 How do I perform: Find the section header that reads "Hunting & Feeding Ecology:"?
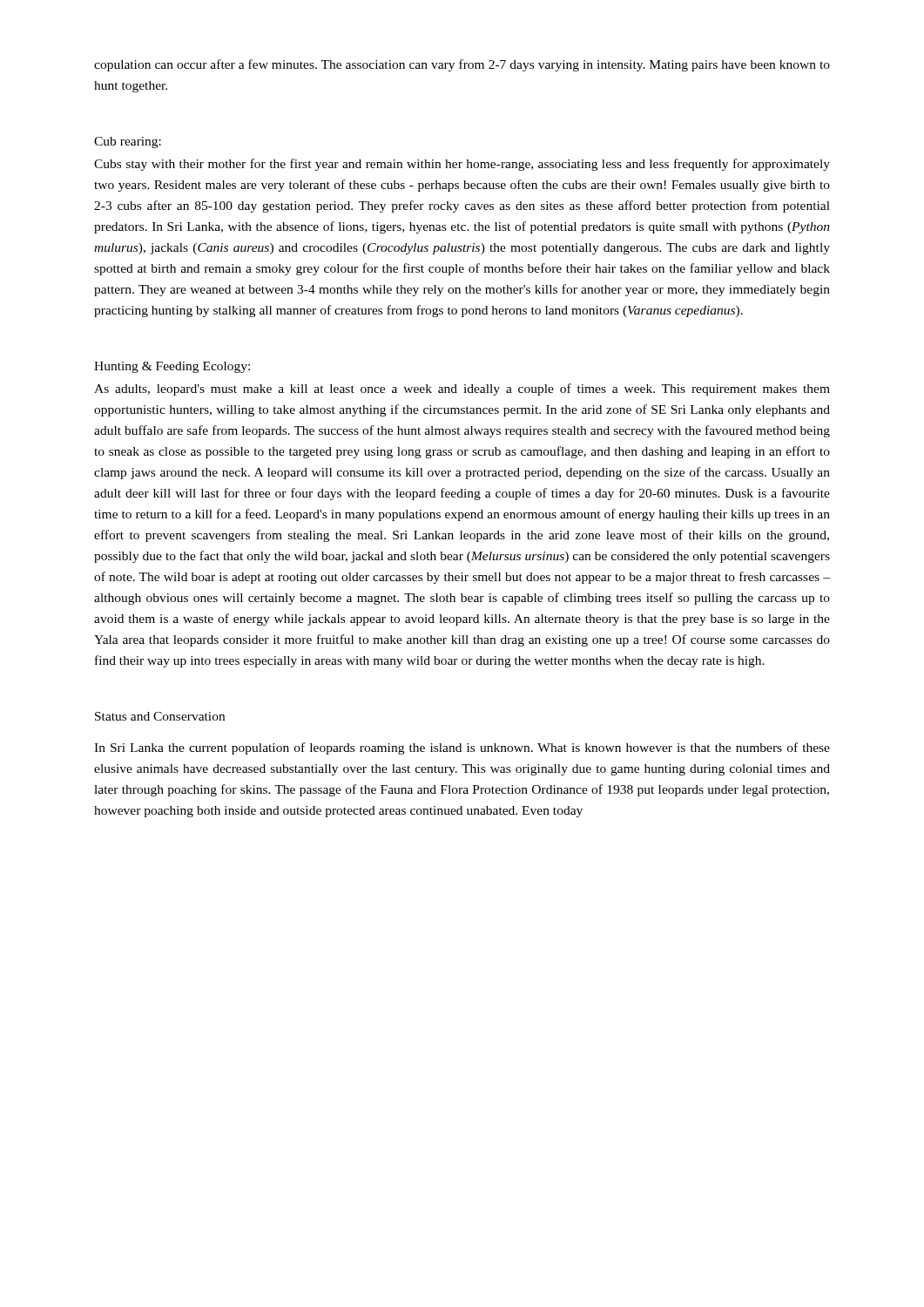[173, 366]
